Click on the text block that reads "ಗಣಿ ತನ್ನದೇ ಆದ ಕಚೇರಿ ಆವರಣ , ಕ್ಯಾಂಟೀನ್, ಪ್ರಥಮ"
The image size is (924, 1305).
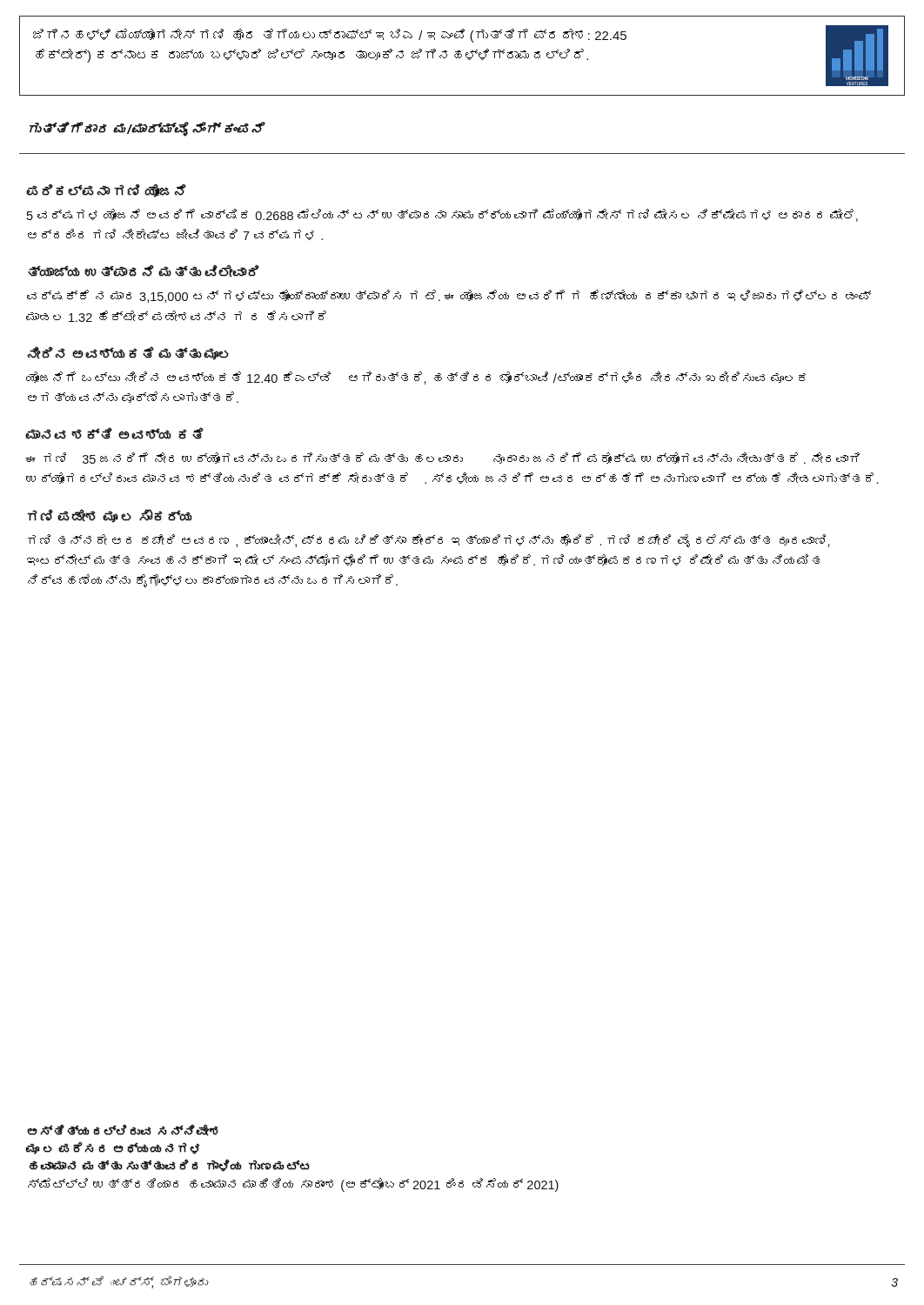tap(428, 561)
